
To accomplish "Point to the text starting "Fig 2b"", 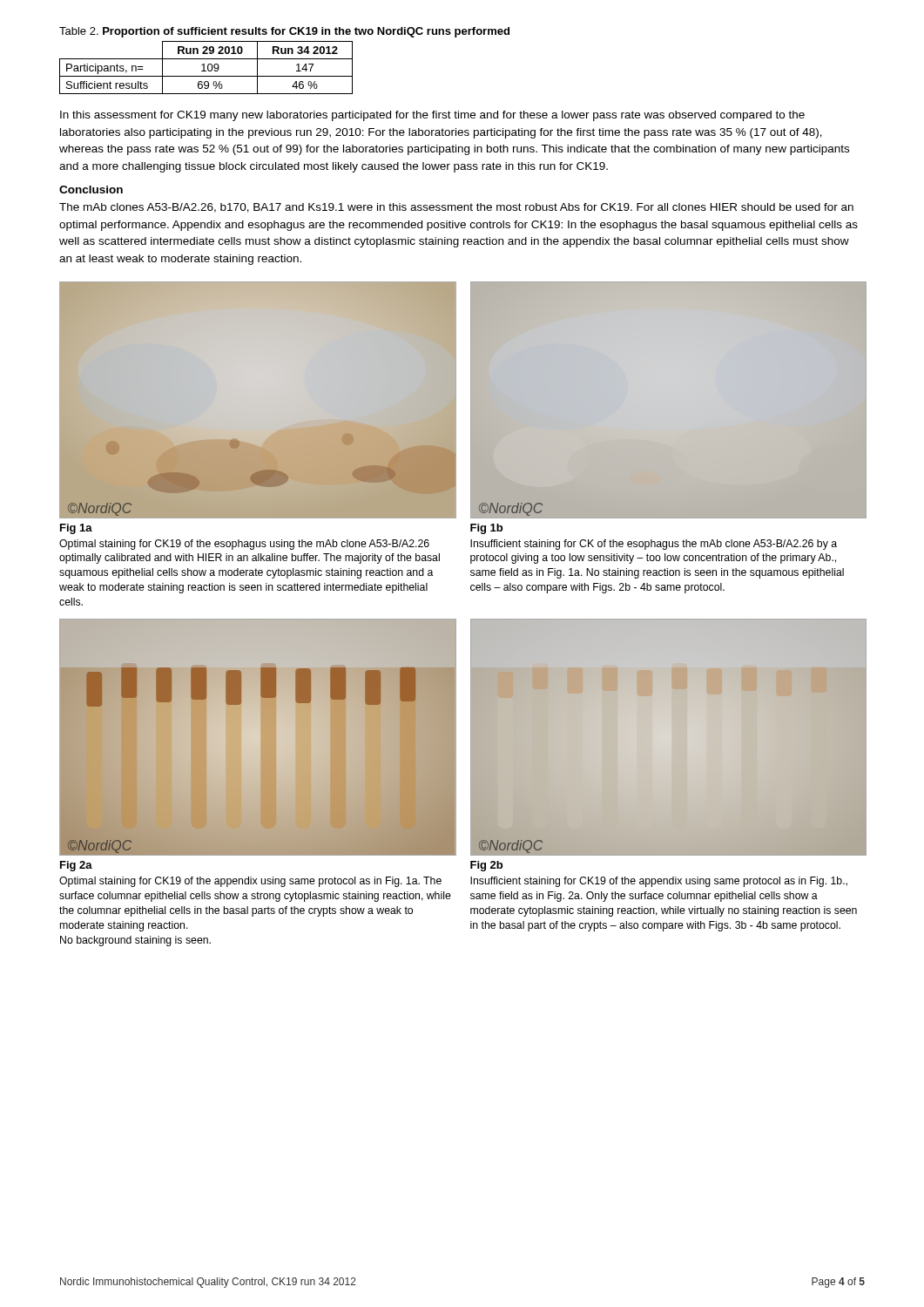I will 487,865.
